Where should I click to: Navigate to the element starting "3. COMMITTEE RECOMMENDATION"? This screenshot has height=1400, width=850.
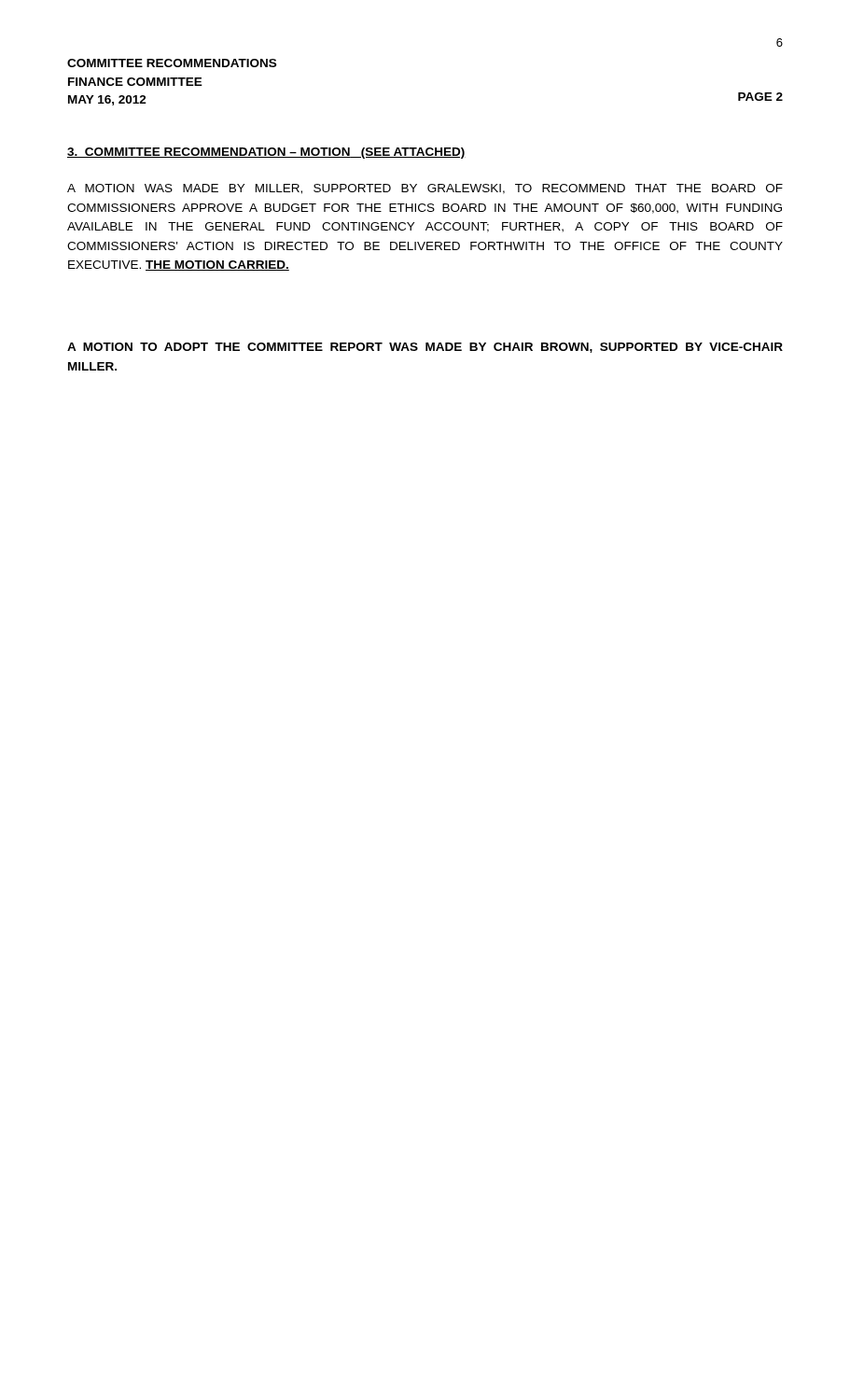[x=266, y=152]
